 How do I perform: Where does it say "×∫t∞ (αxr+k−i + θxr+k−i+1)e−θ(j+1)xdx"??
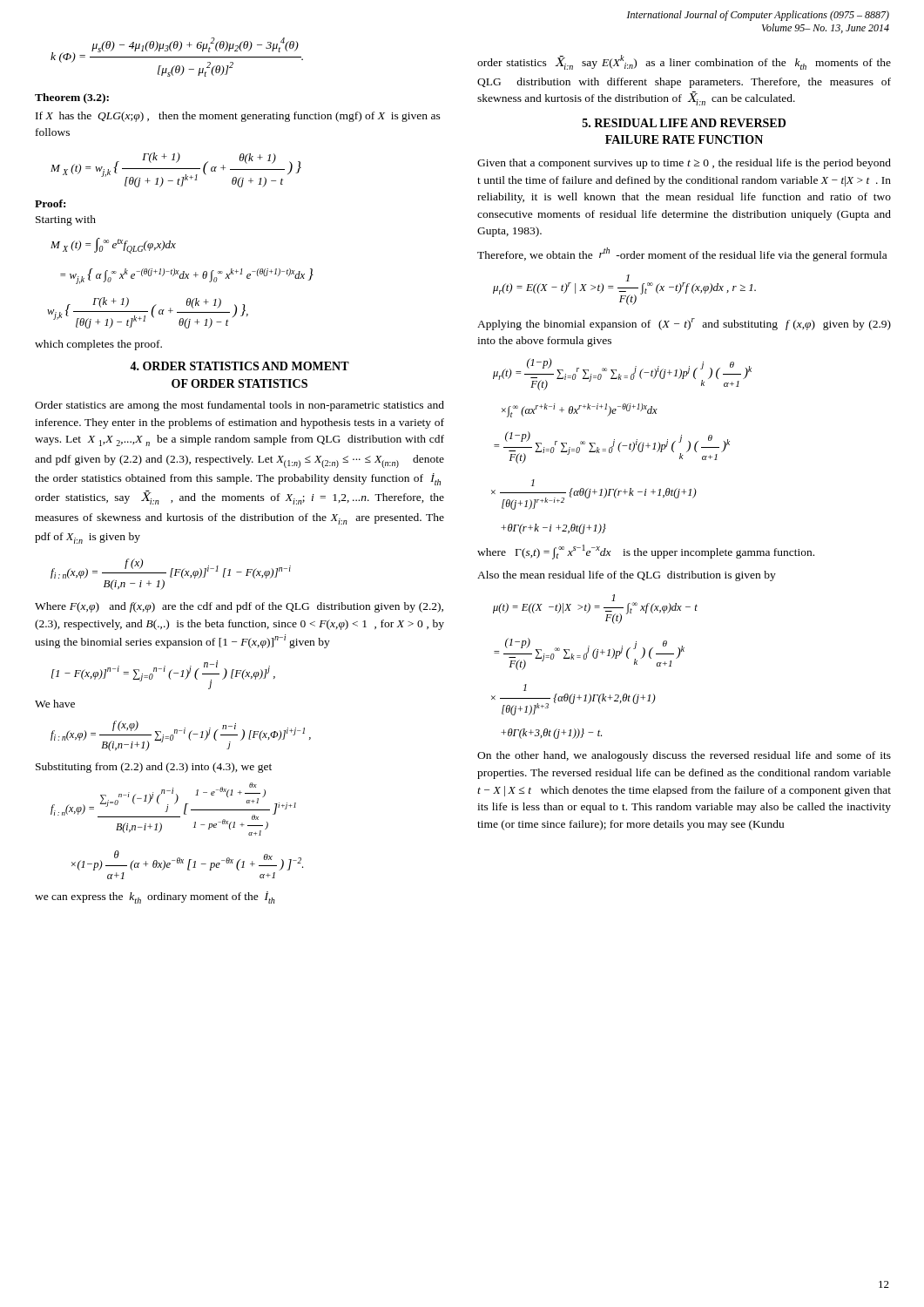579,410
